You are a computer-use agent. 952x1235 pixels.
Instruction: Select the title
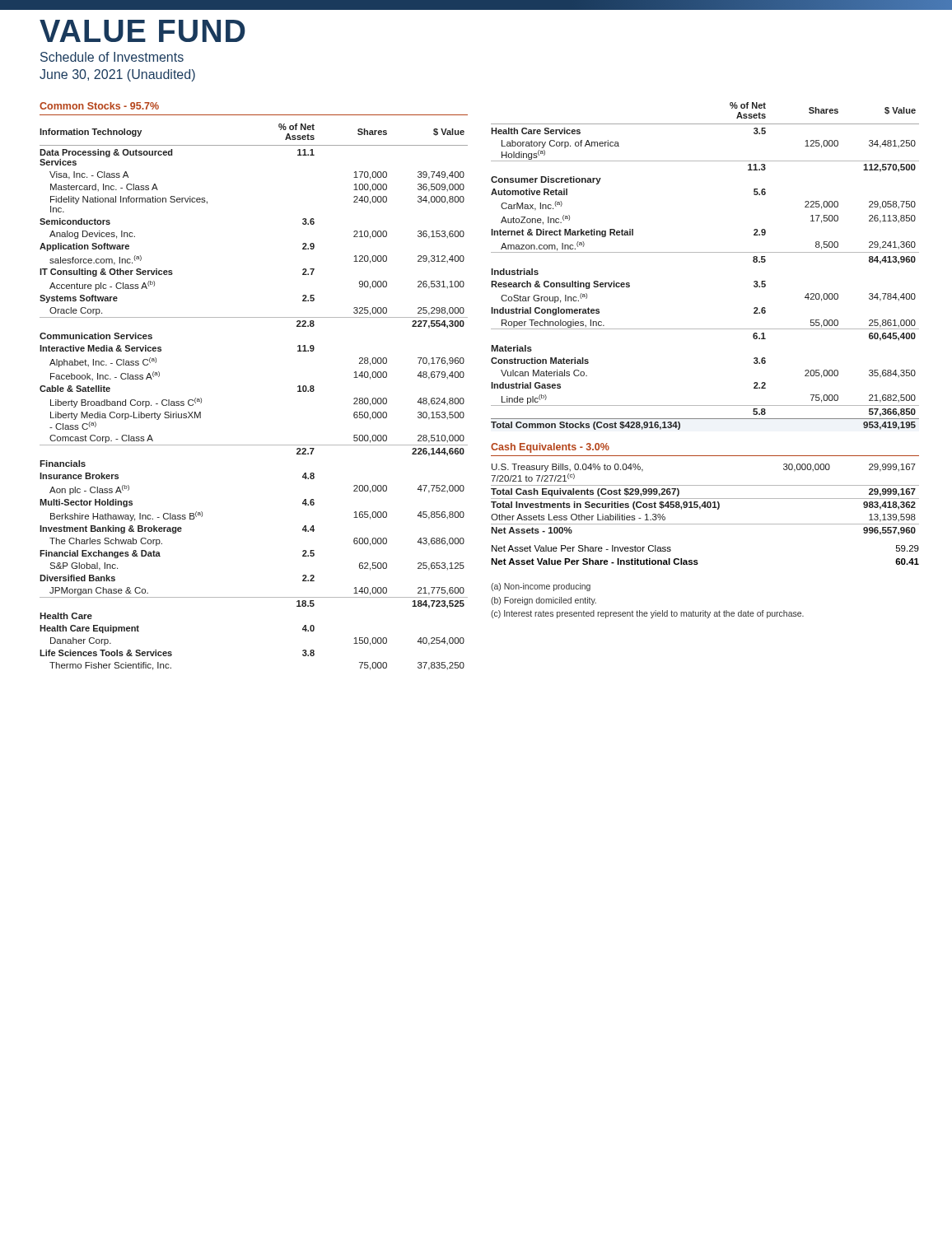click(x=143, y=32)
